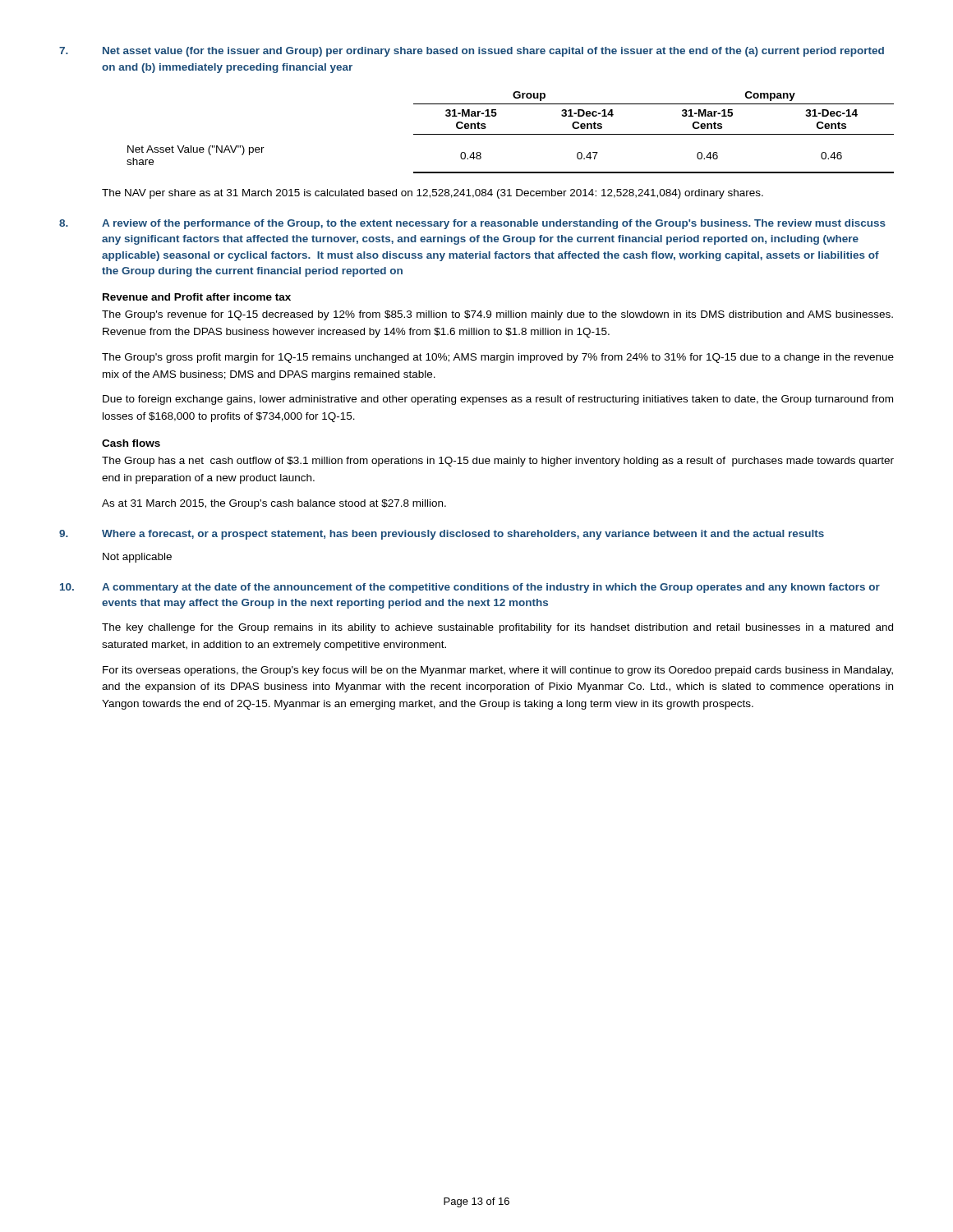Screen dimensions: 1232x953
Task: Click the table
Action: [x=498, y=130]
